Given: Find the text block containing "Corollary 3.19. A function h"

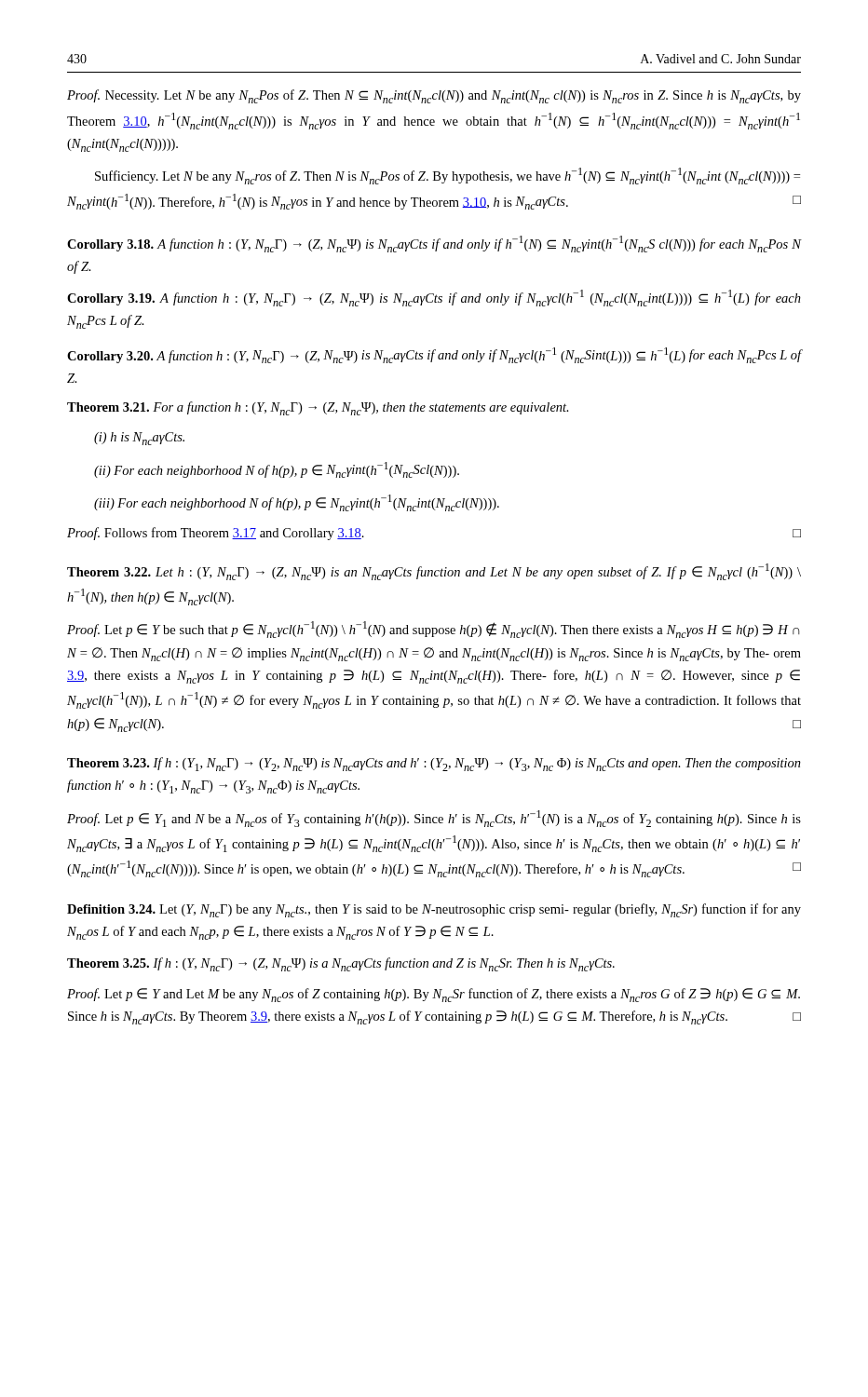Looking at the screenshot, I should 434,310.
